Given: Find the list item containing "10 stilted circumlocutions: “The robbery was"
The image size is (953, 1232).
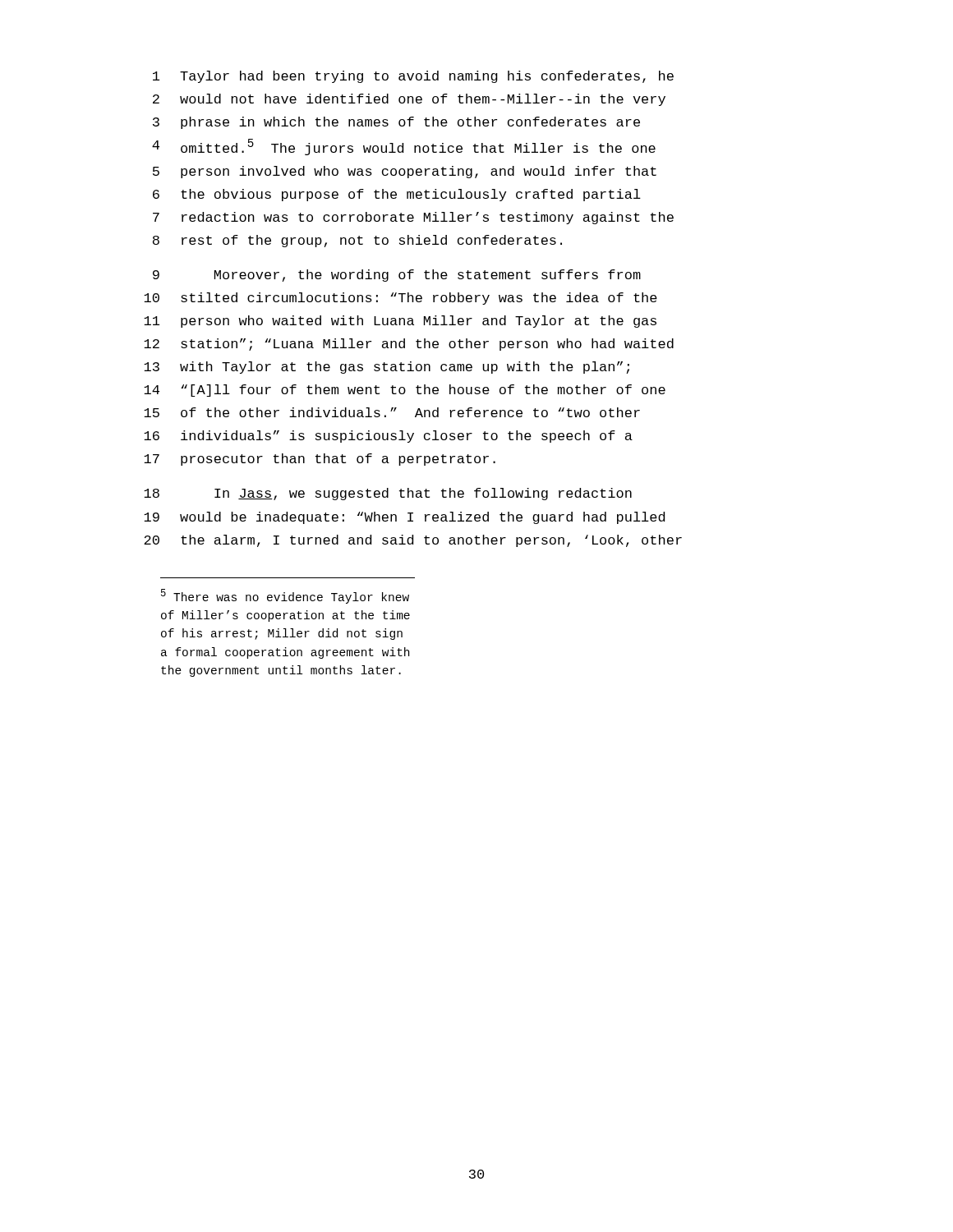Looking at the screenshot, I should tap(476, 299).
